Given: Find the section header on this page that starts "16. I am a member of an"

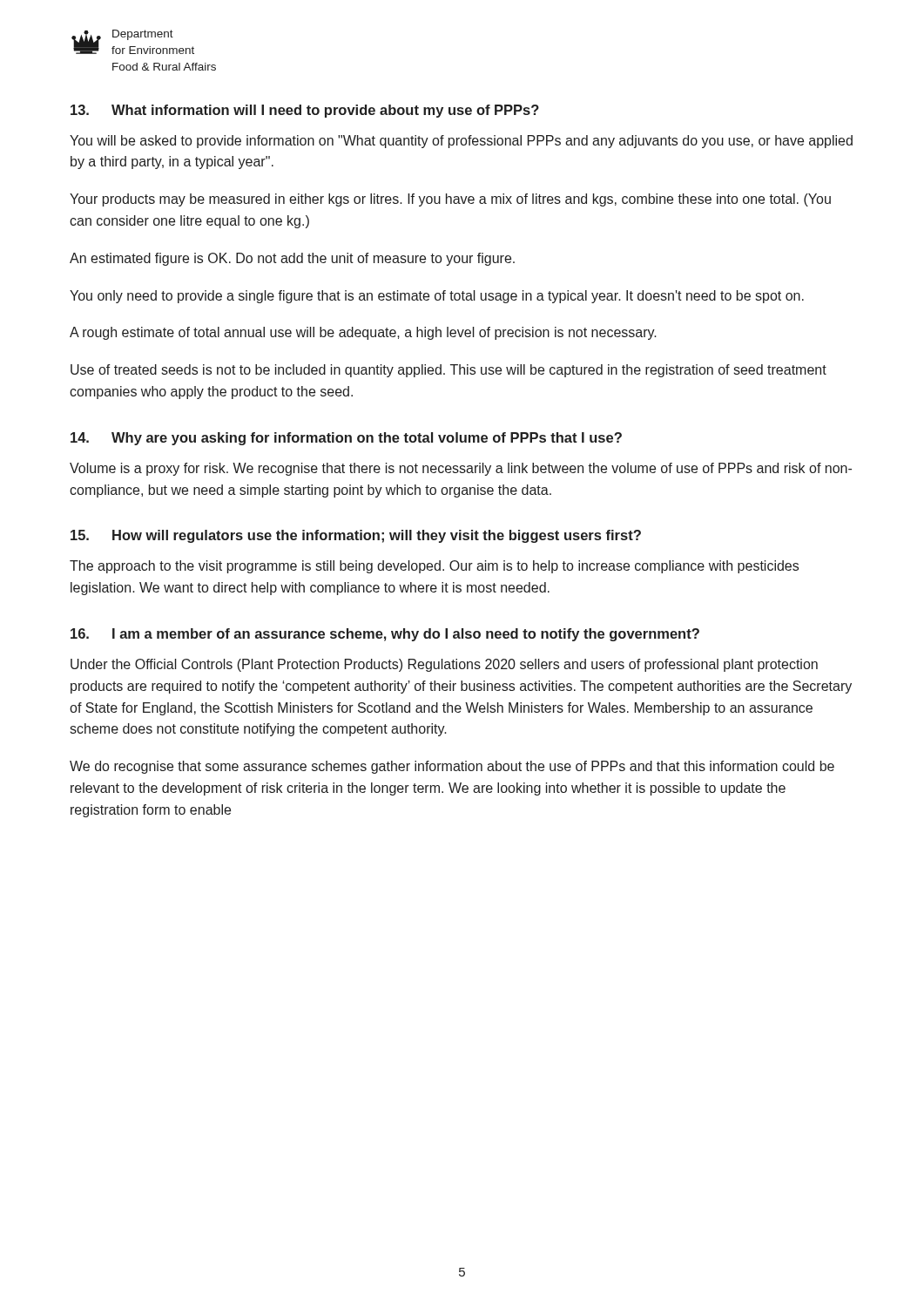Looking at the screenshot, I should 385,634.
